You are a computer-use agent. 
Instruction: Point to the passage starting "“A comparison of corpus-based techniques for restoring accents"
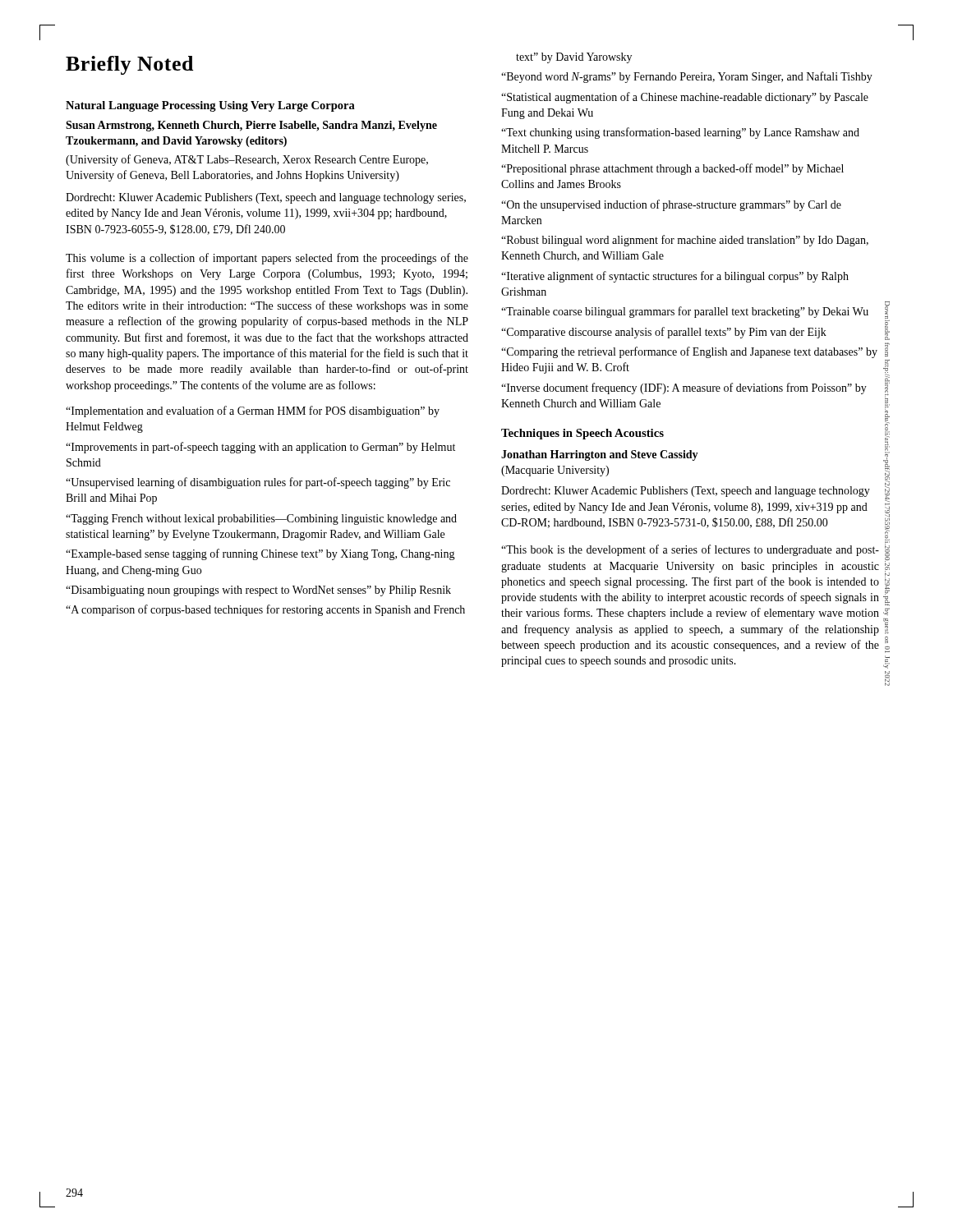266,610
